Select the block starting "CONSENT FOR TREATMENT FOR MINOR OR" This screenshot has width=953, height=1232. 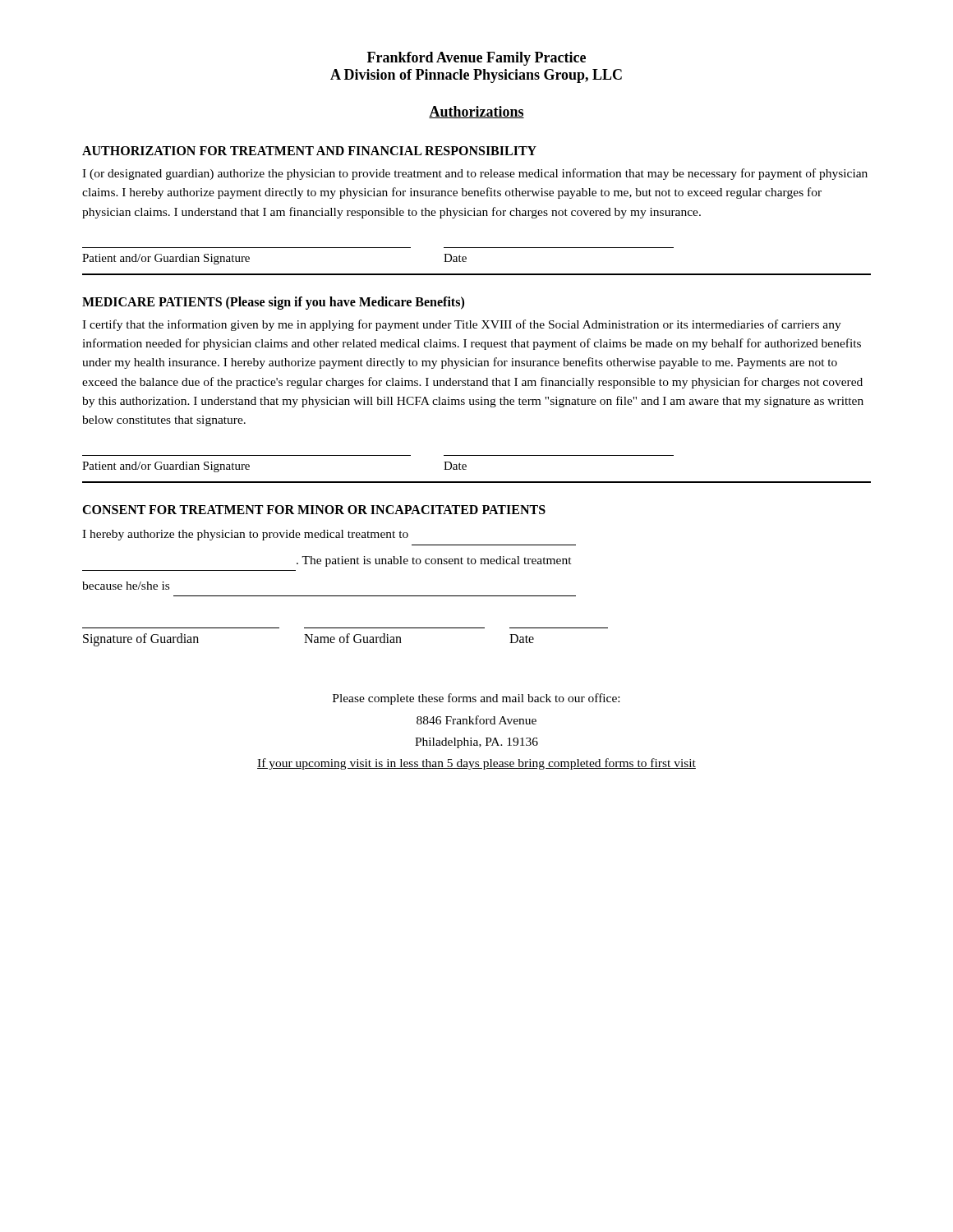(x=476, y=510)
